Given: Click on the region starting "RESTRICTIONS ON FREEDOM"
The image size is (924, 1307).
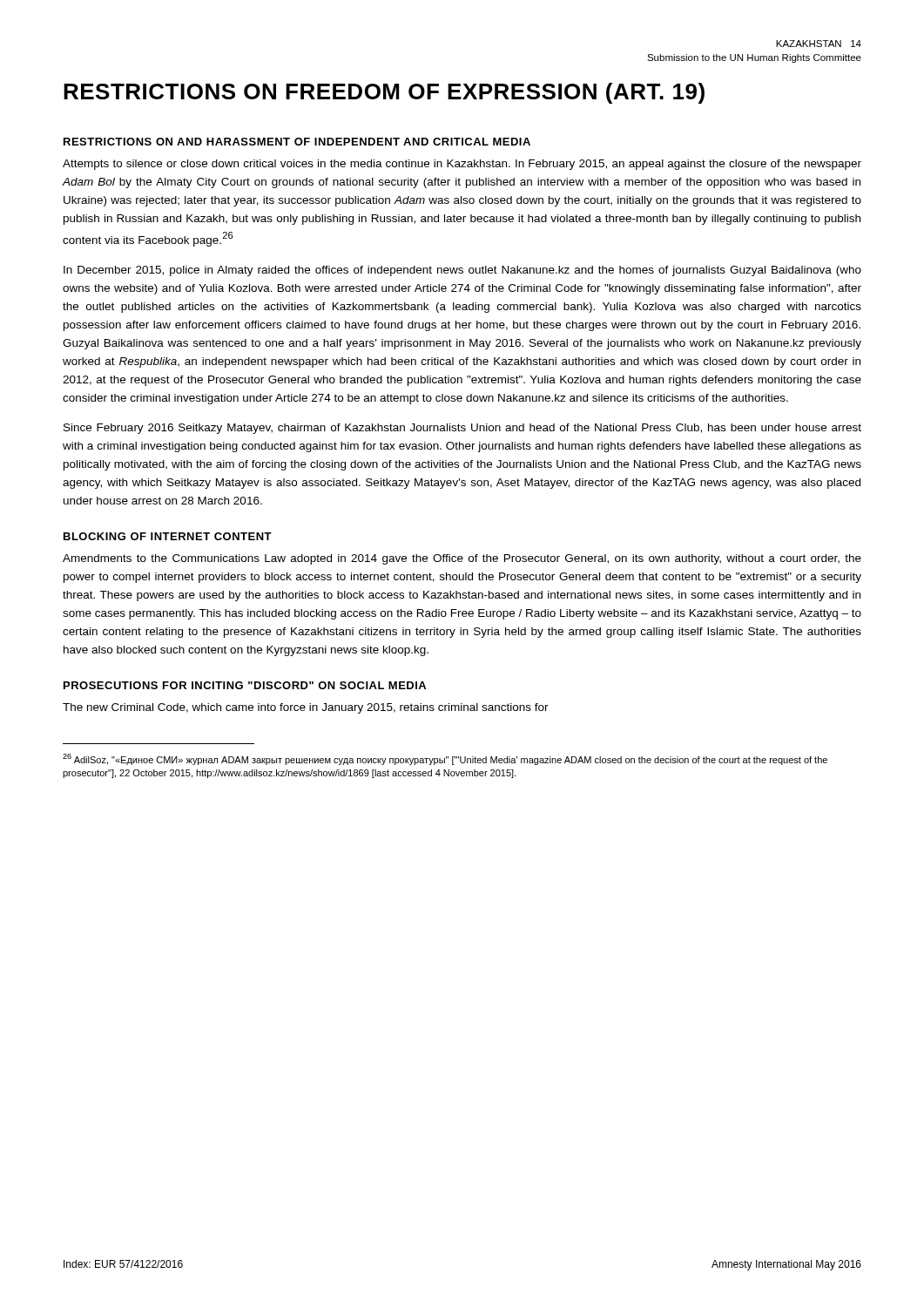Looking at the screenshot, I should click(462, 92).
